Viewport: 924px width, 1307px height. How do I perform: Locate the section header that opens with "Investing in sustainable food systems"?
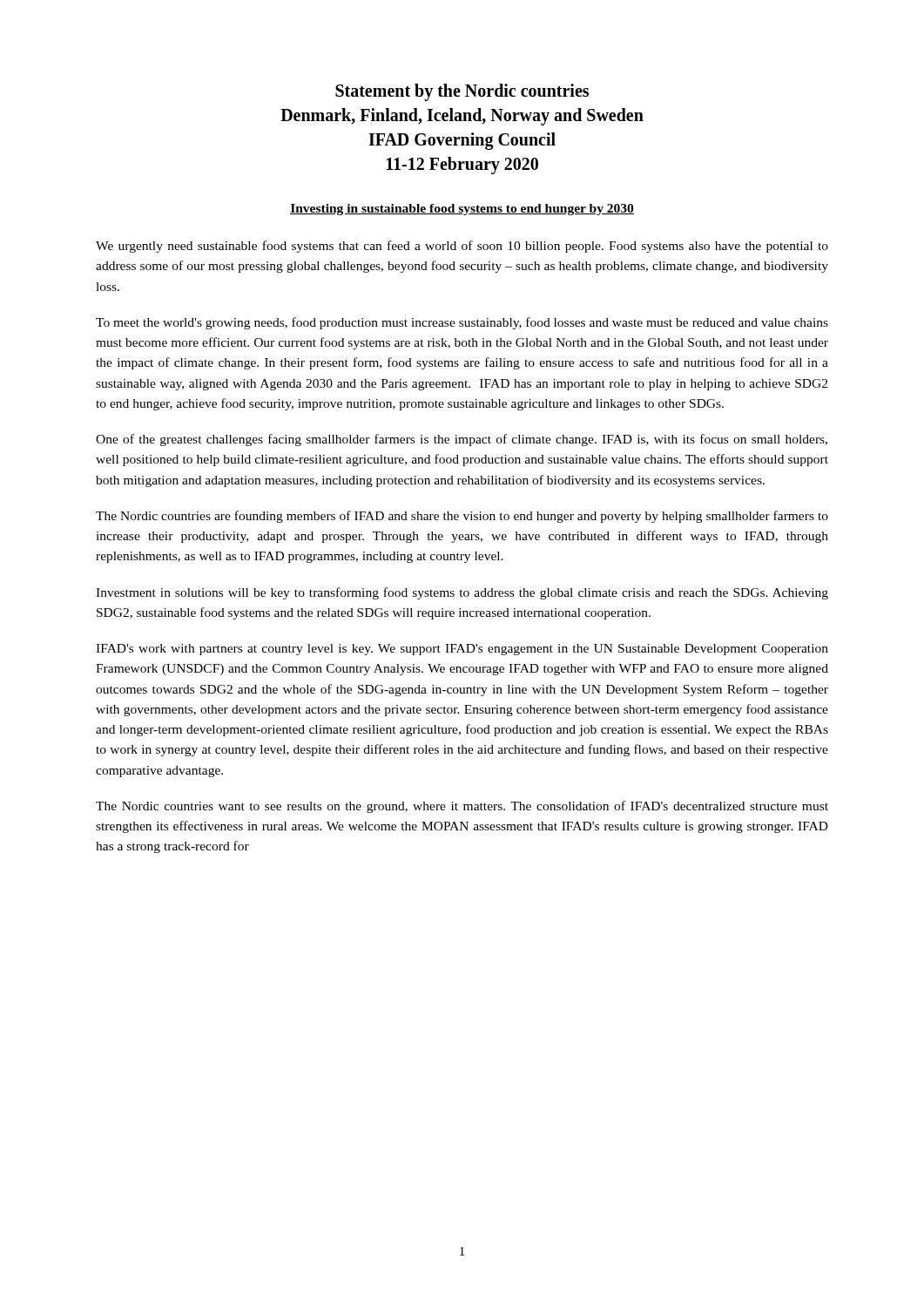[x=462, y=208]
